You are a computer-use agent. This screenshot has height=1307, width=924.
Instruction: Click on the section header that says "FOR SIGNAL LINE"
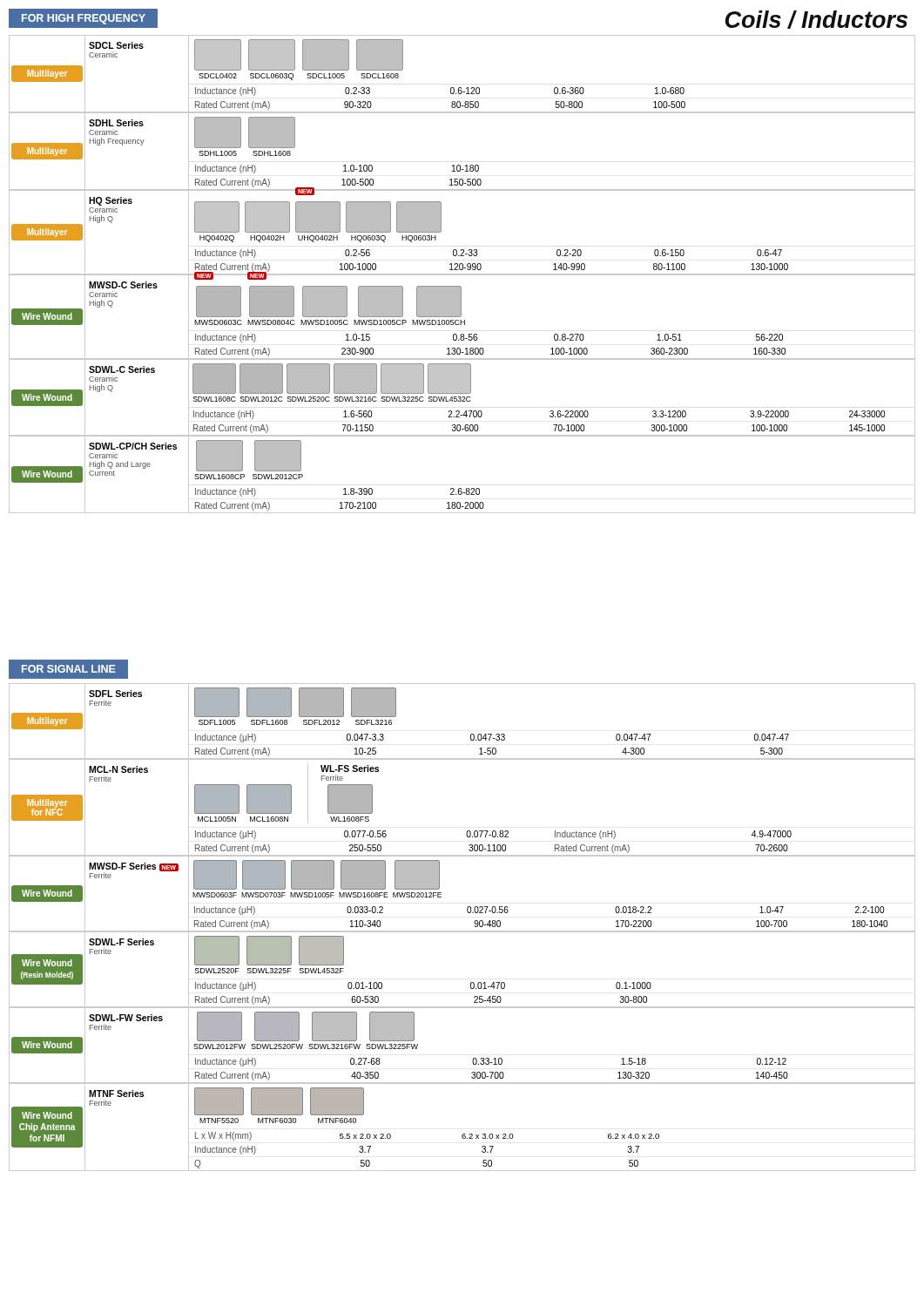[68, 669]
